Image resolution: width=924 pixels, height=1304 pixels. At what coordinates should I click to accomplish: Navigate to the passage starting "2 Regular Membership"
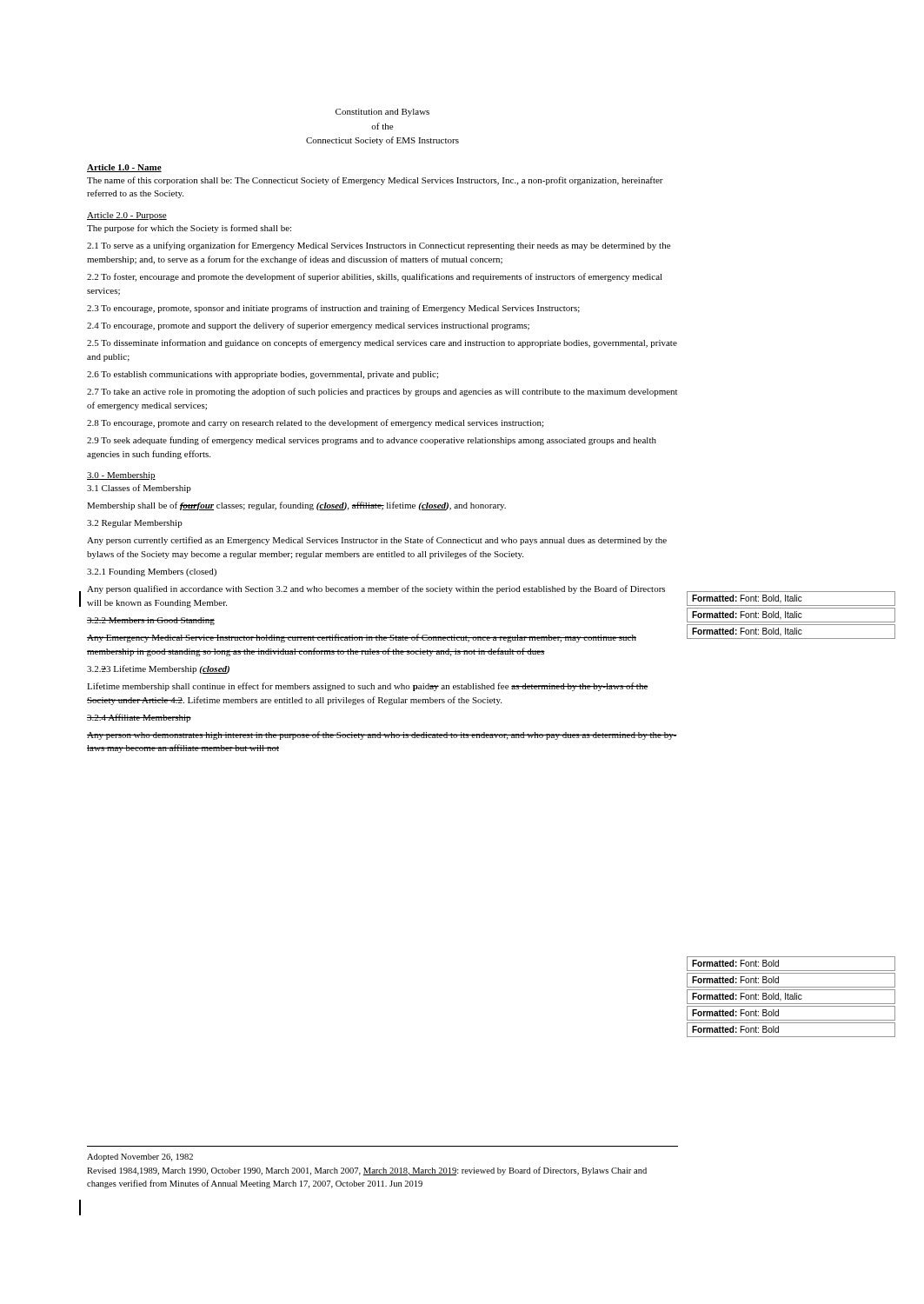(x=135, y=523)
